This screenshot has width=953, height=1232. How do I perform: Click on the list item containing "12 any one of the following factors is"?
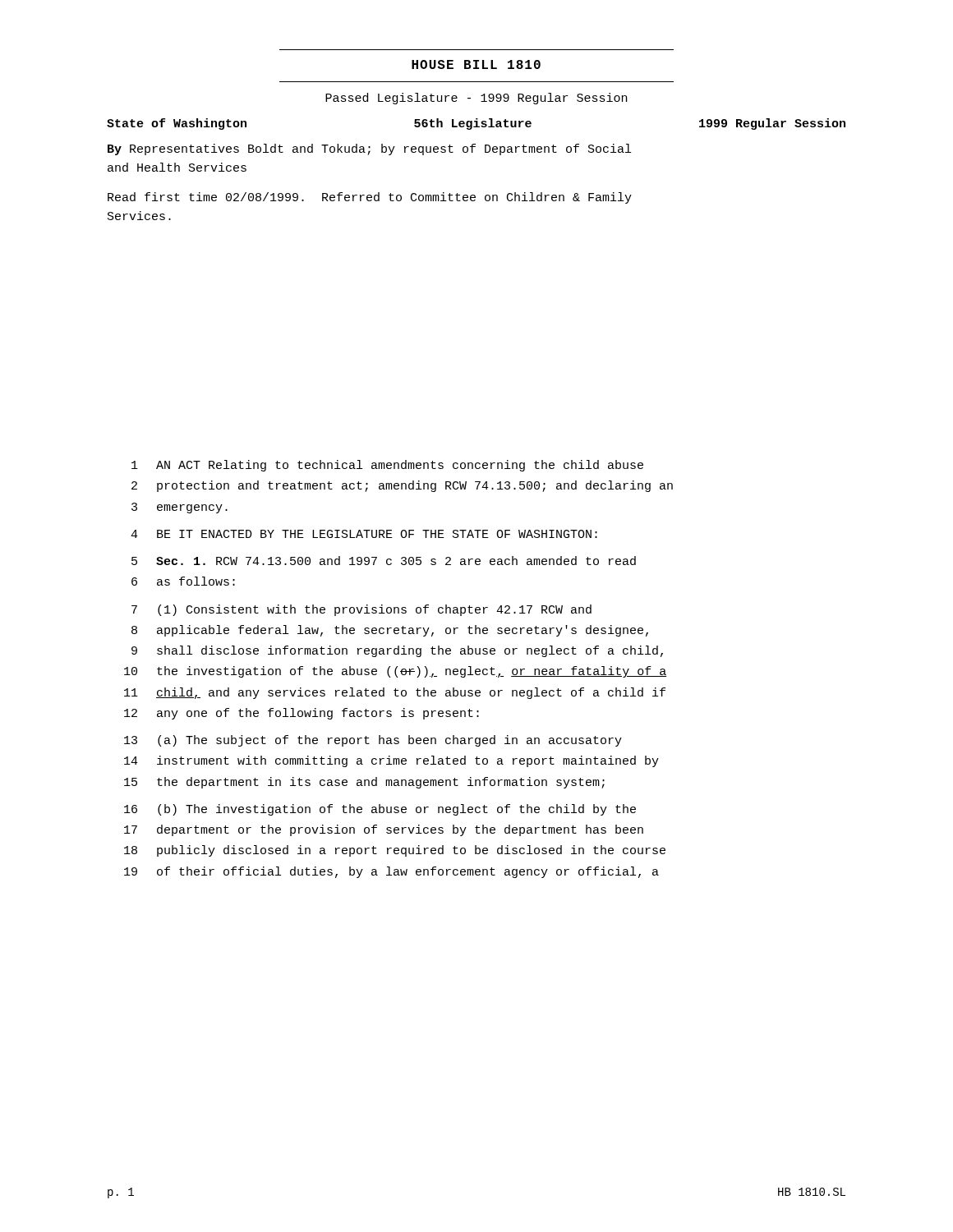[x=476, y=714]
